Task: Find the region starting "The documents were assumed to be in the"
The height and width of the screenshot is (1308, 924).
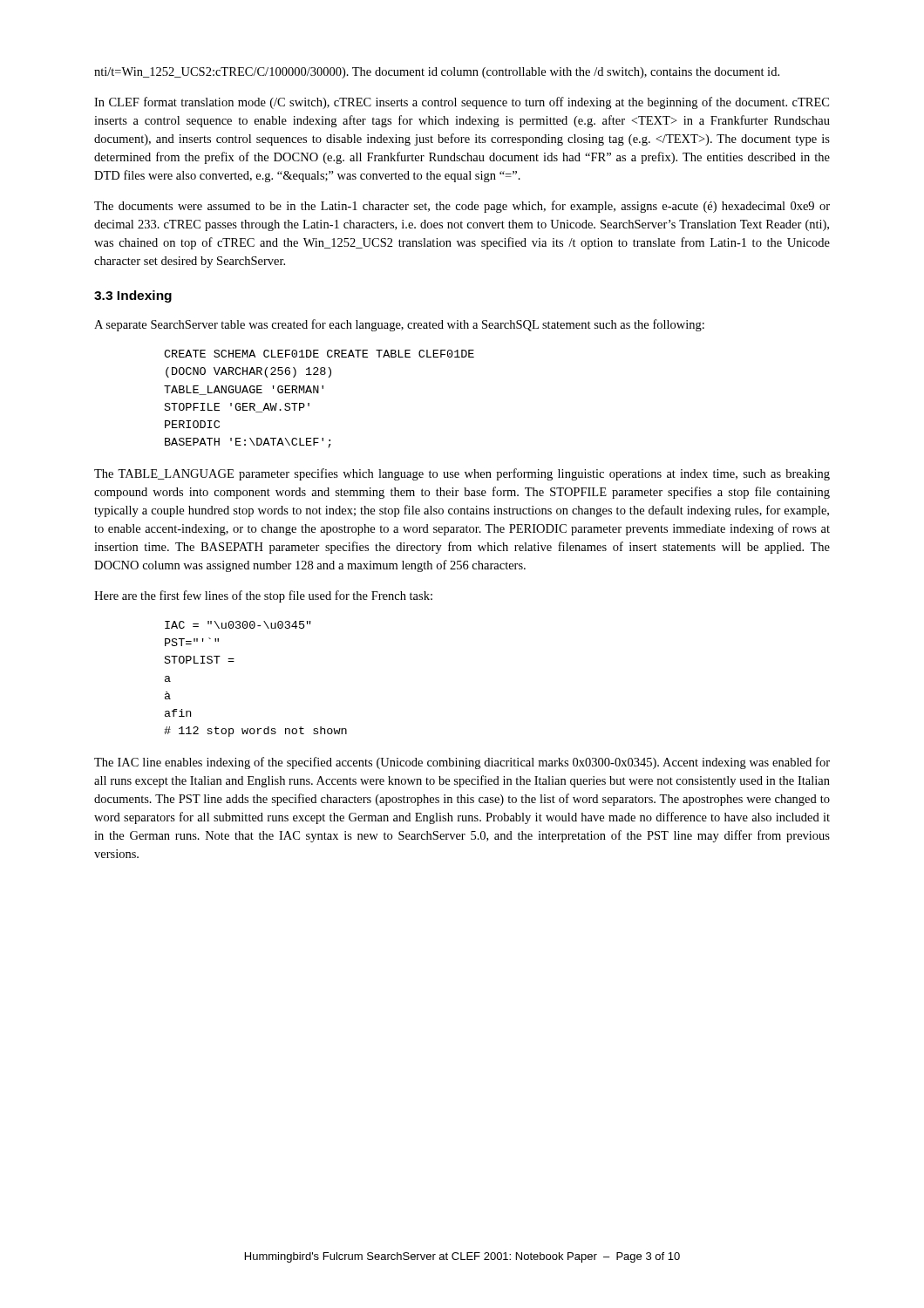Action: (462, 234)
